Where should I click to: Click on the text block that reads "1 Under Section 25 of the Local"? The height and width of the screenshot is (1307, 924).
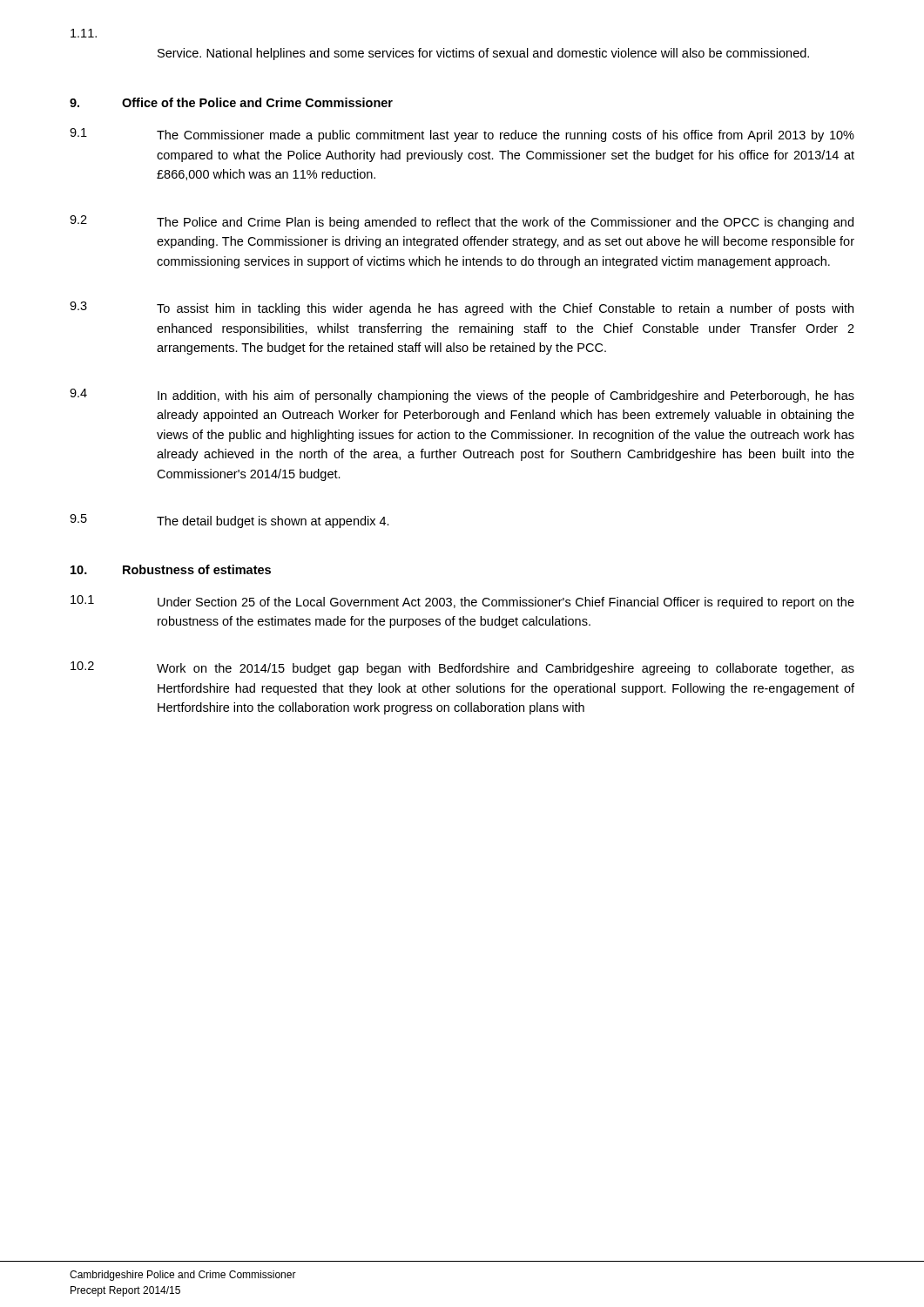tap(462, 612)
